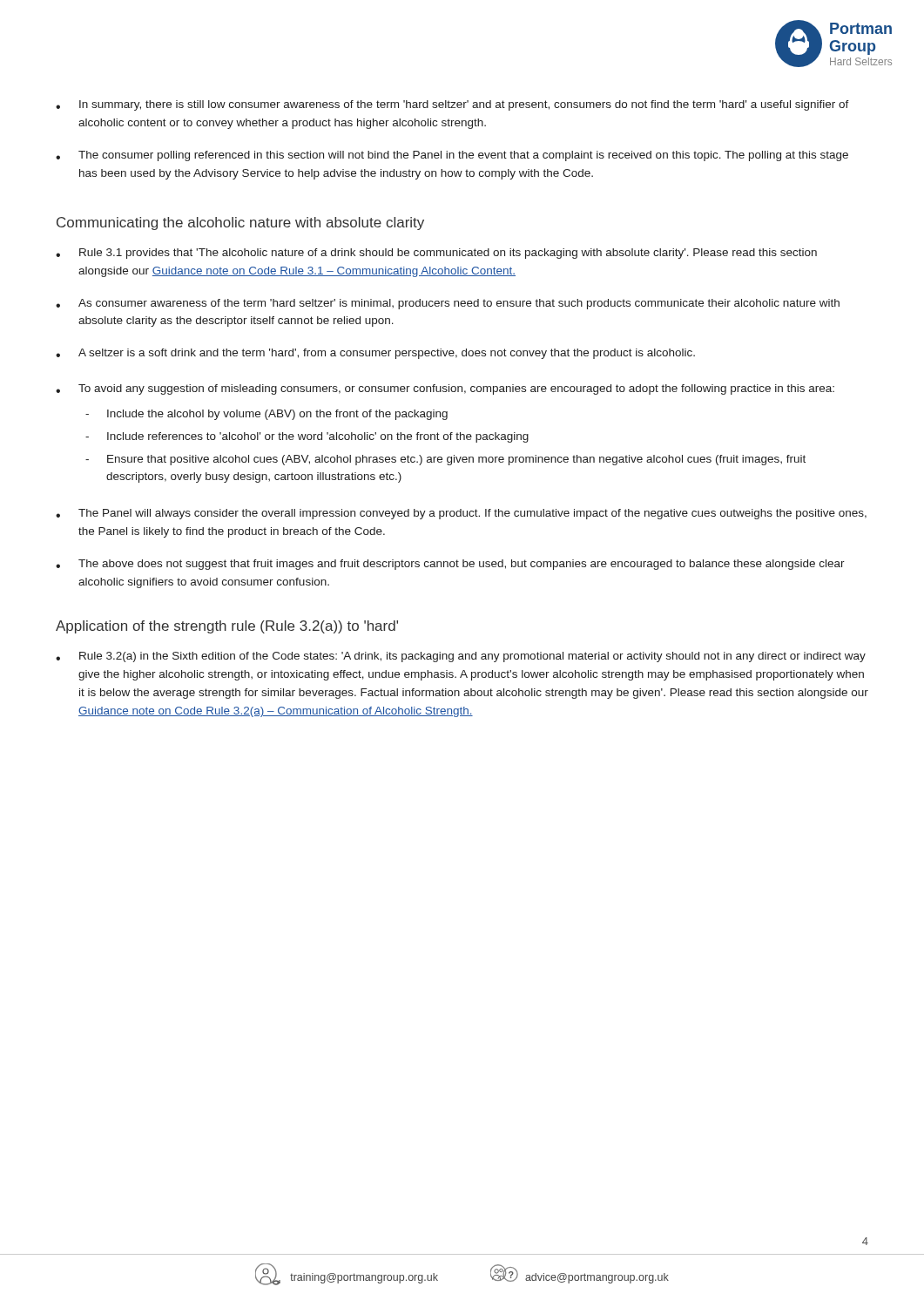Image resolution: width=924 pixels, height=1307 pixels.
Task: Find the list item that reads "• Rule 3.1 provides that 'The alcoholic nature"
Action: [x=462, y=262]
